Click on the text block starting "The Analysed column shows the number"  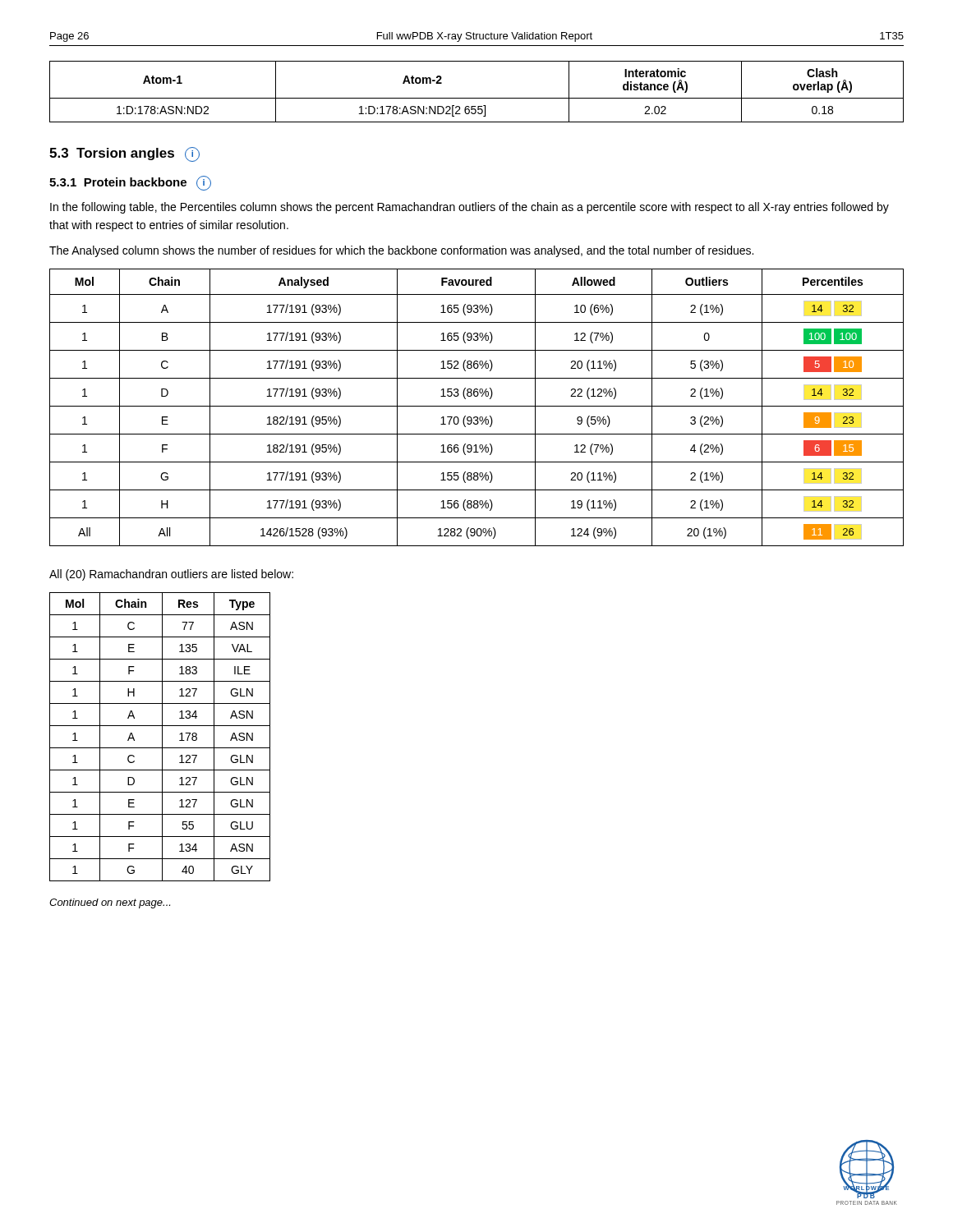[402, 251]
